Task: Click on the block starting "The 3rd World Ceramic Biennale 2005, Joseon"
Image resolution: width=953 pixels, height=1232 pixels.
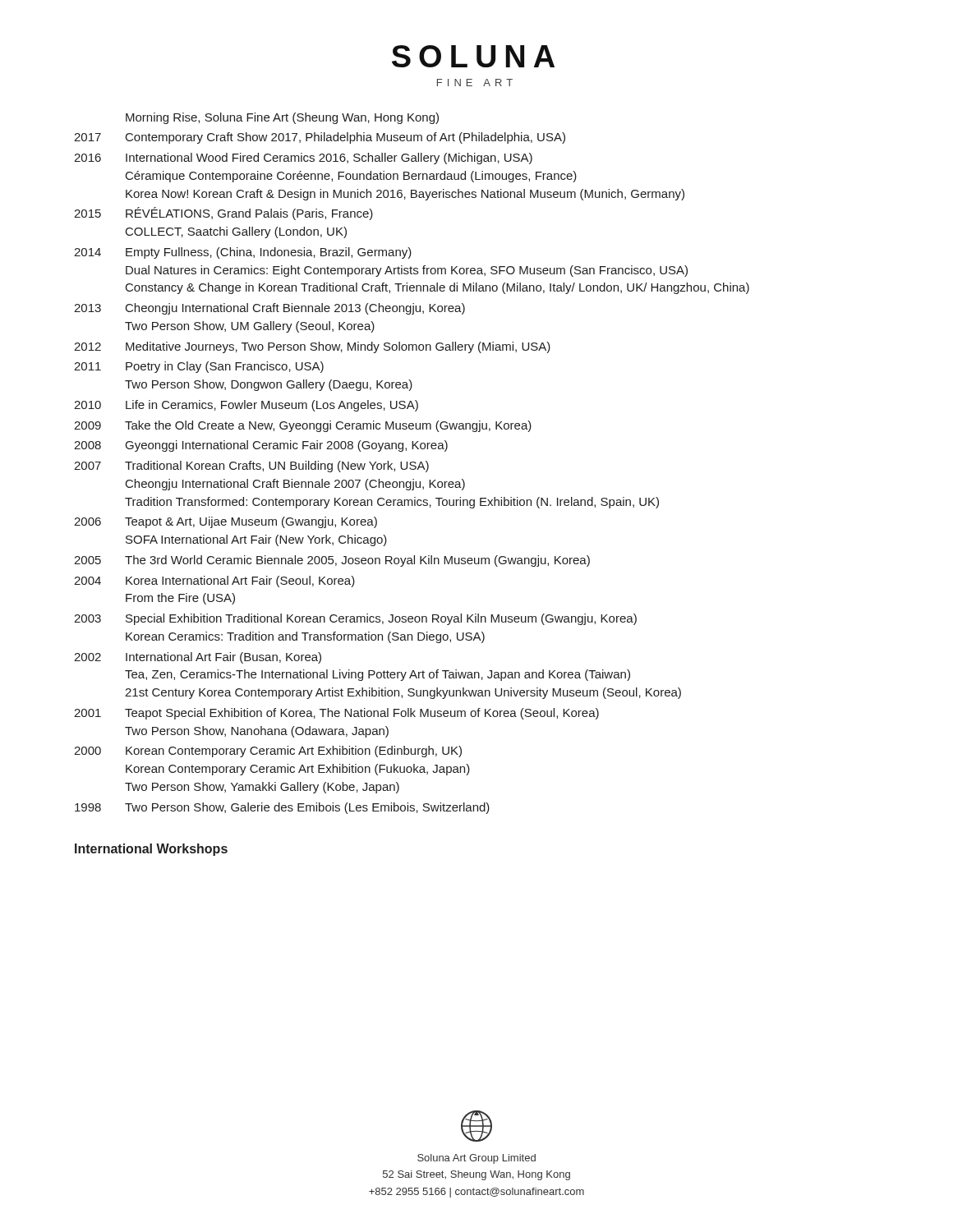Action: tap(358, 560)
